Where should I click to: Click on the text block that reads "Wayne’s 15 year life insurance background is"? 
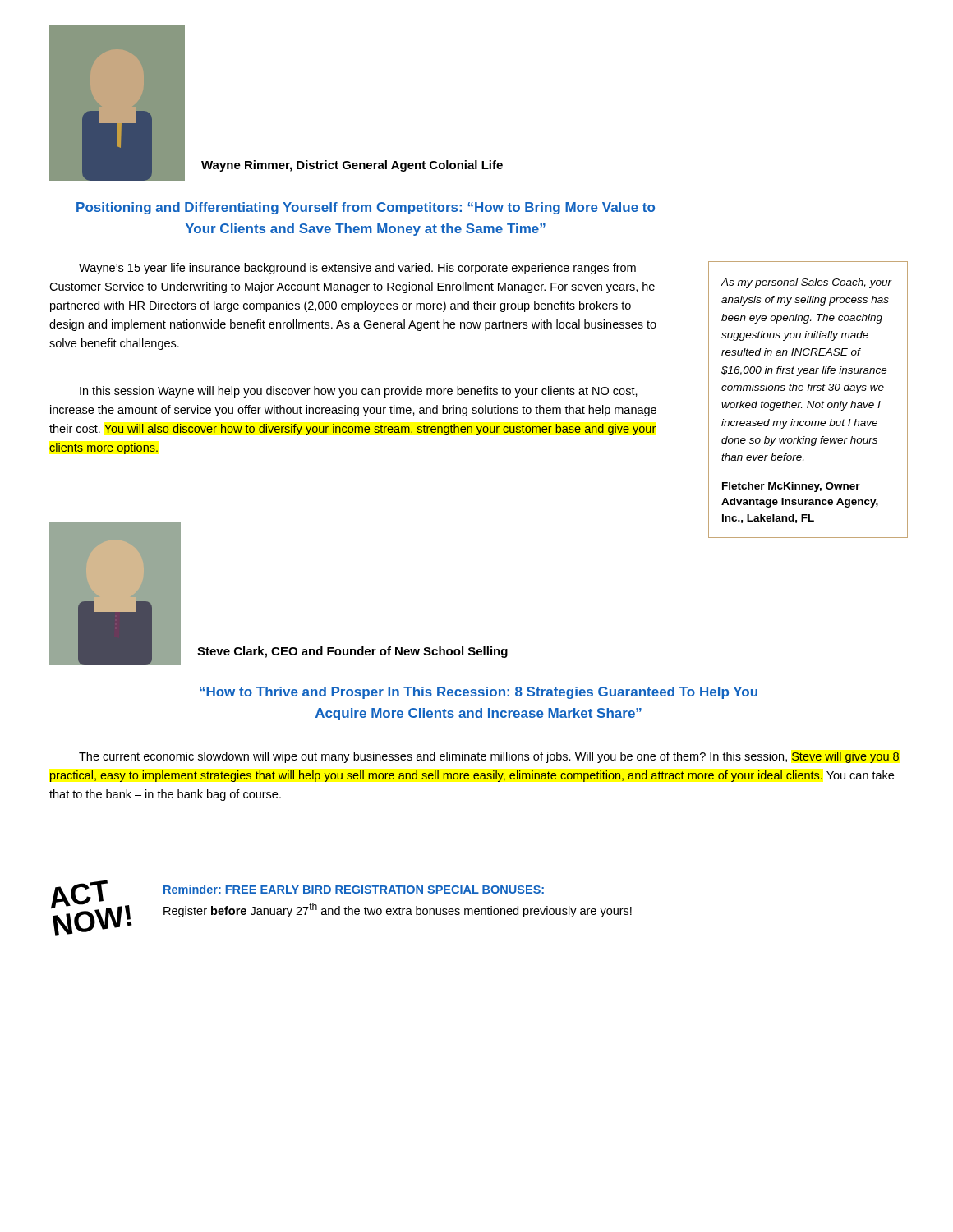point(359,306)
